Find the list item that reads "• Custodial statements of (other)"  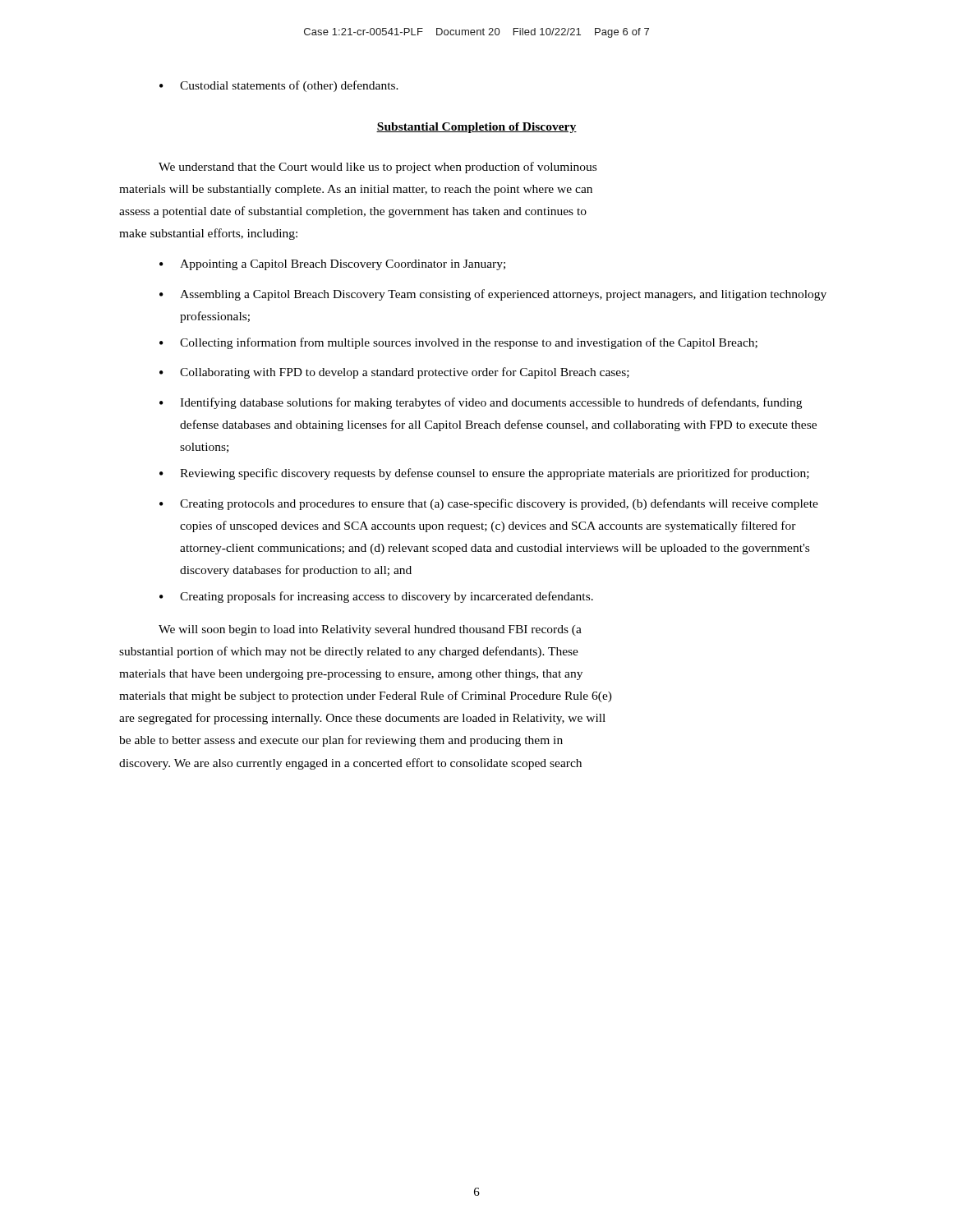[x=279, y=86]
